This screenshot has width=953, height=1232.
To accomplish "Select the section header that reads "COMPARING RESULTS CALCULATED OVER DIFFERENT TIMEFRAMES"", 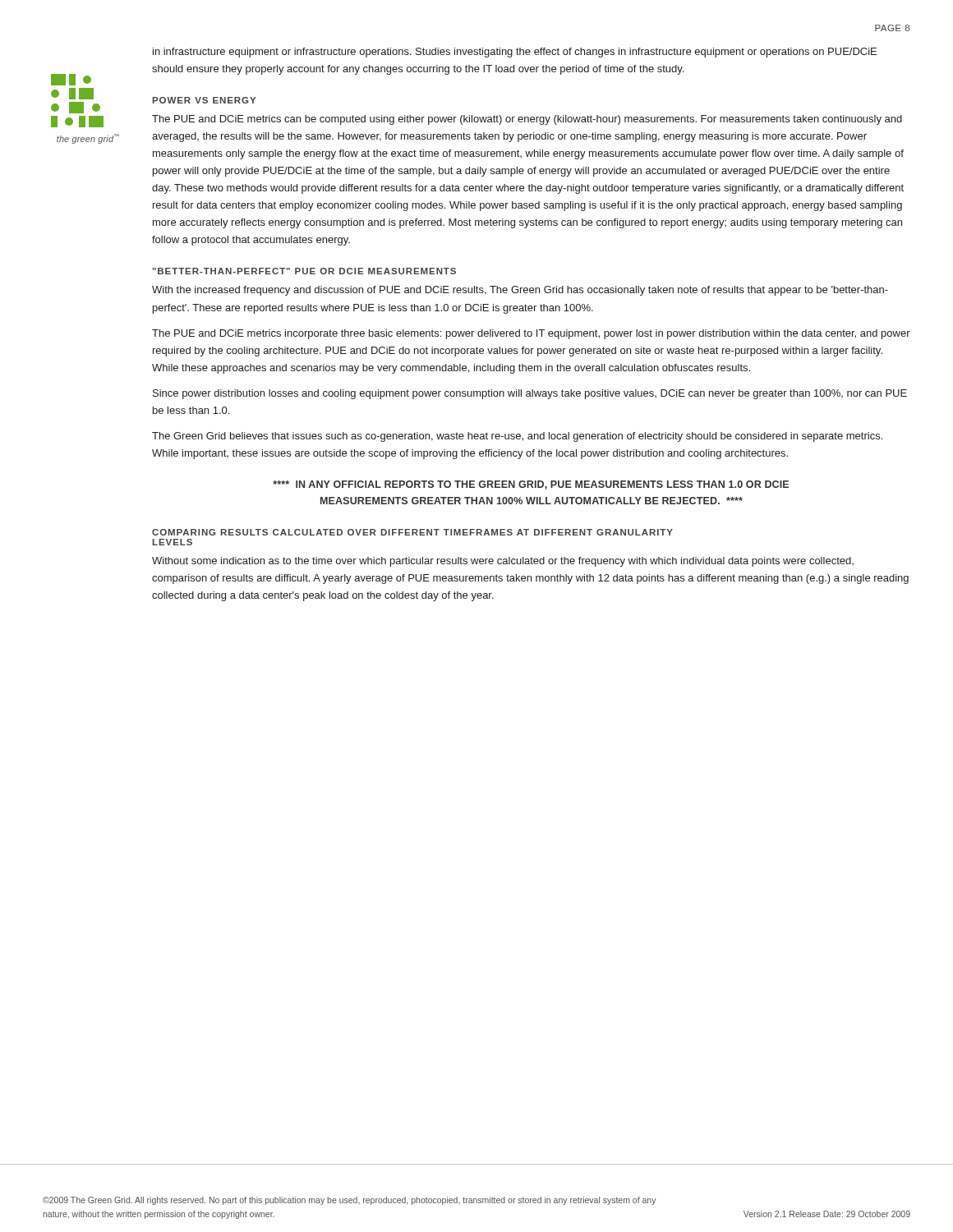I will [413, 537].
